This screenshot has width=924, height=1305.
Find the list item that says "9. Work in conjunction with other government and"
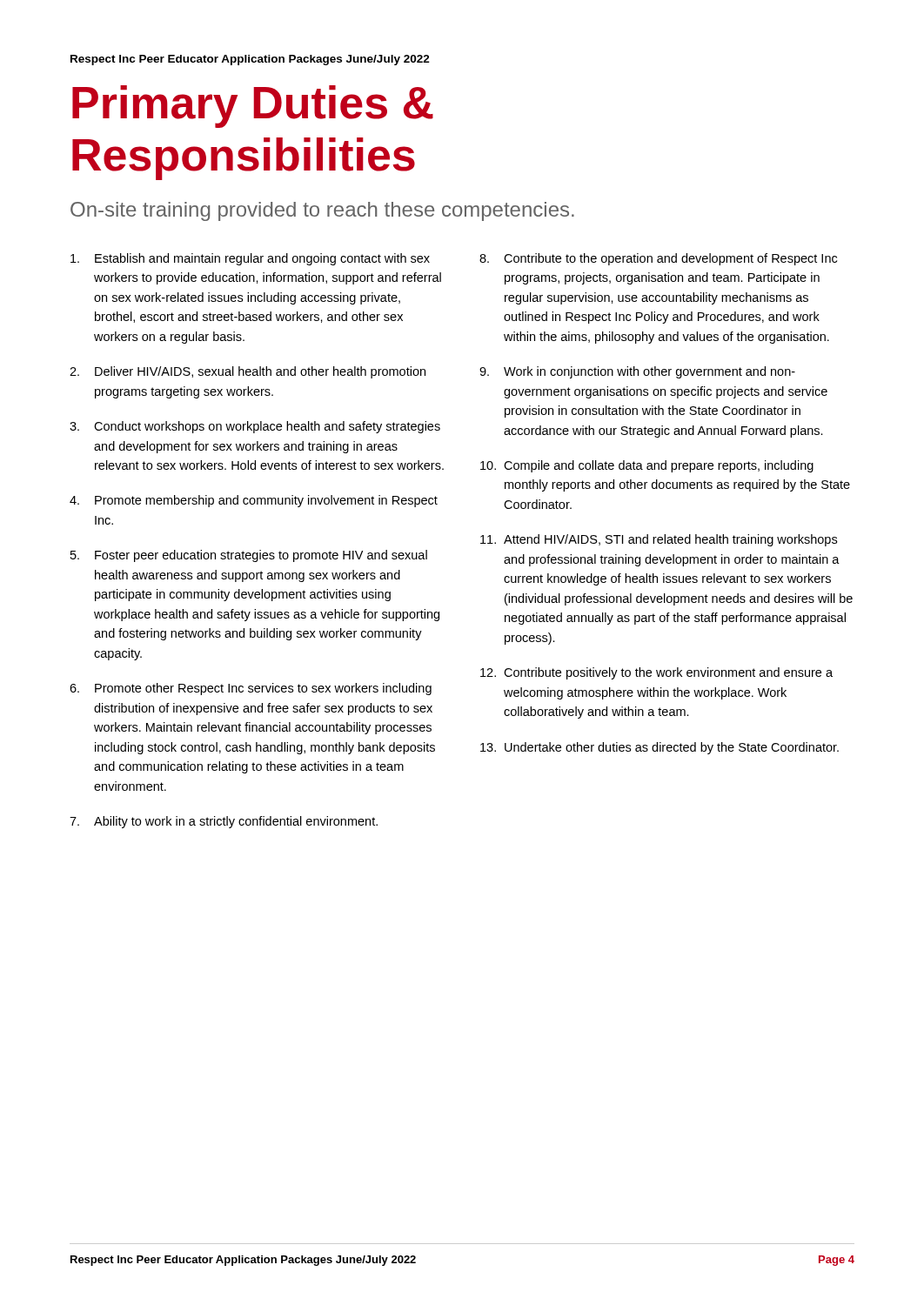coord(667,401)
